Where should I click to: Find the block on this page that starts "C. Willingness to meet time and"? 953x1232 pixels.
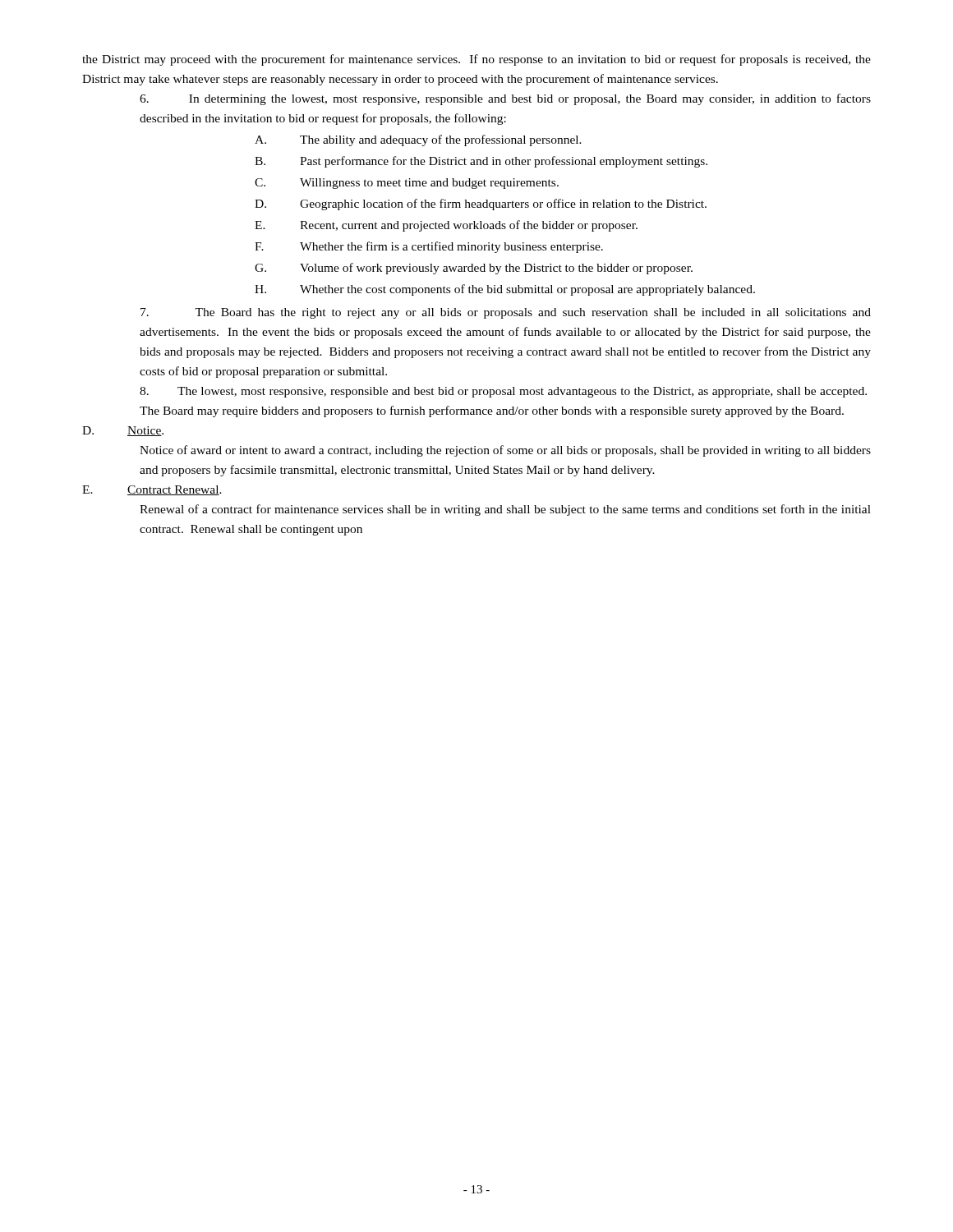(563, 182)
